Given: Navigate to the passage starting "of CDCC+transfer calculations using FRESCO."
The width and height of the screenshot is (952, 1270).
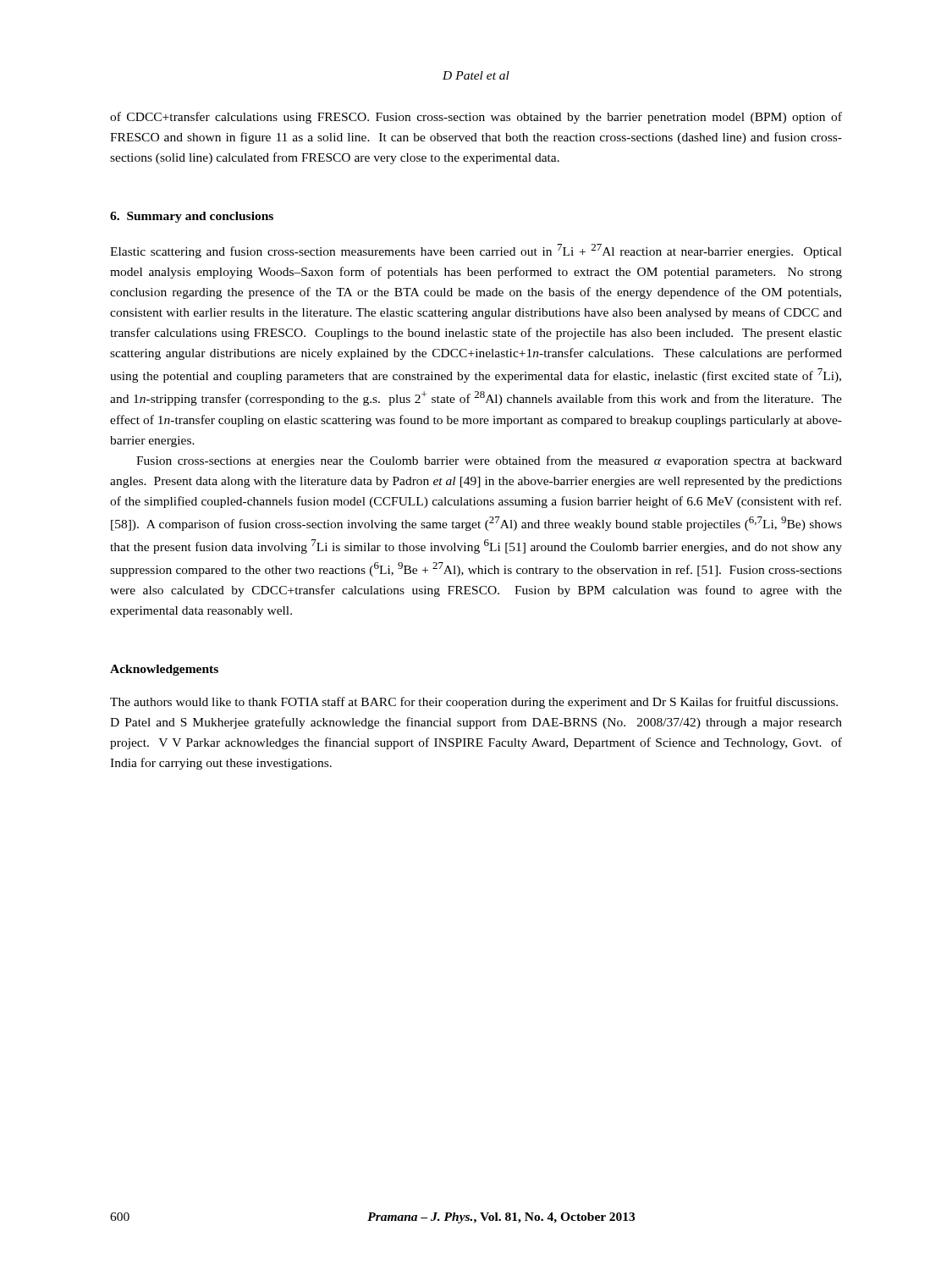Looking at the screenshot, I should click(x=476, y=137).
